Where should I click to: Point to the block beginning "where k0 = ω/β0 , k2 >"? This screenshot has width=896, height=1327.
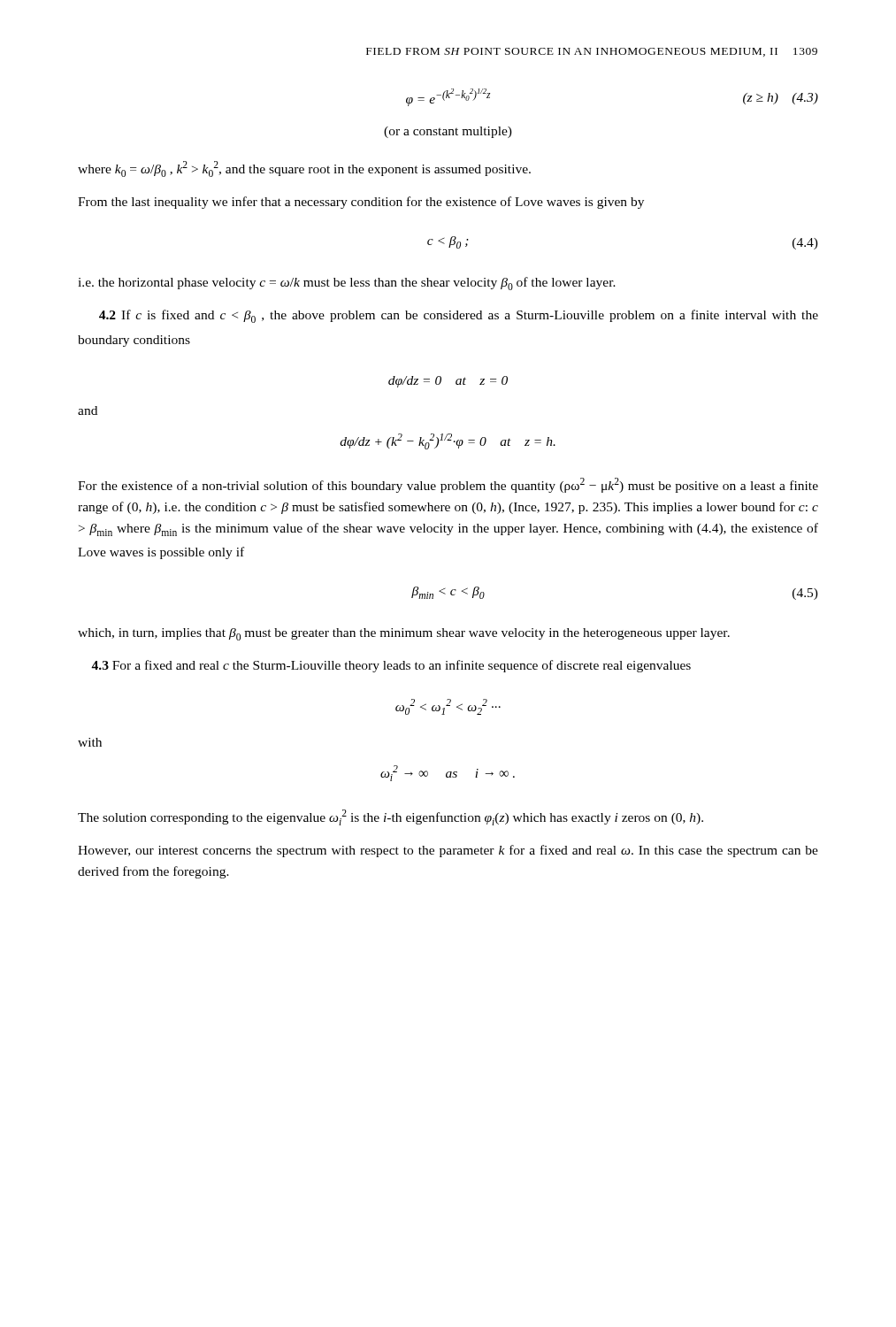(305, 170)
